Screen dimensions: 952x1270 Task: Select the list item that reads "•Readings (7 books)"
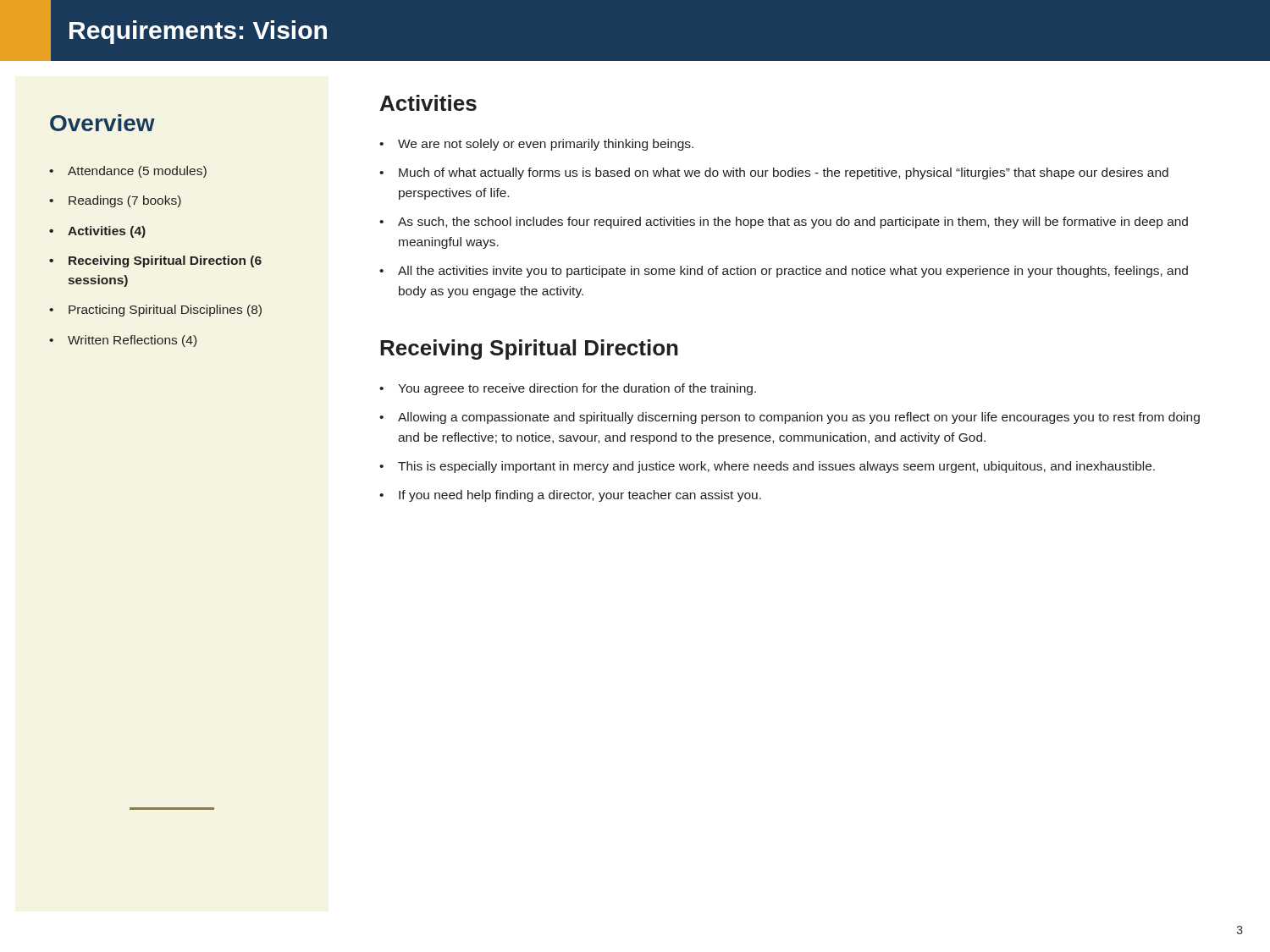[115, 200]
